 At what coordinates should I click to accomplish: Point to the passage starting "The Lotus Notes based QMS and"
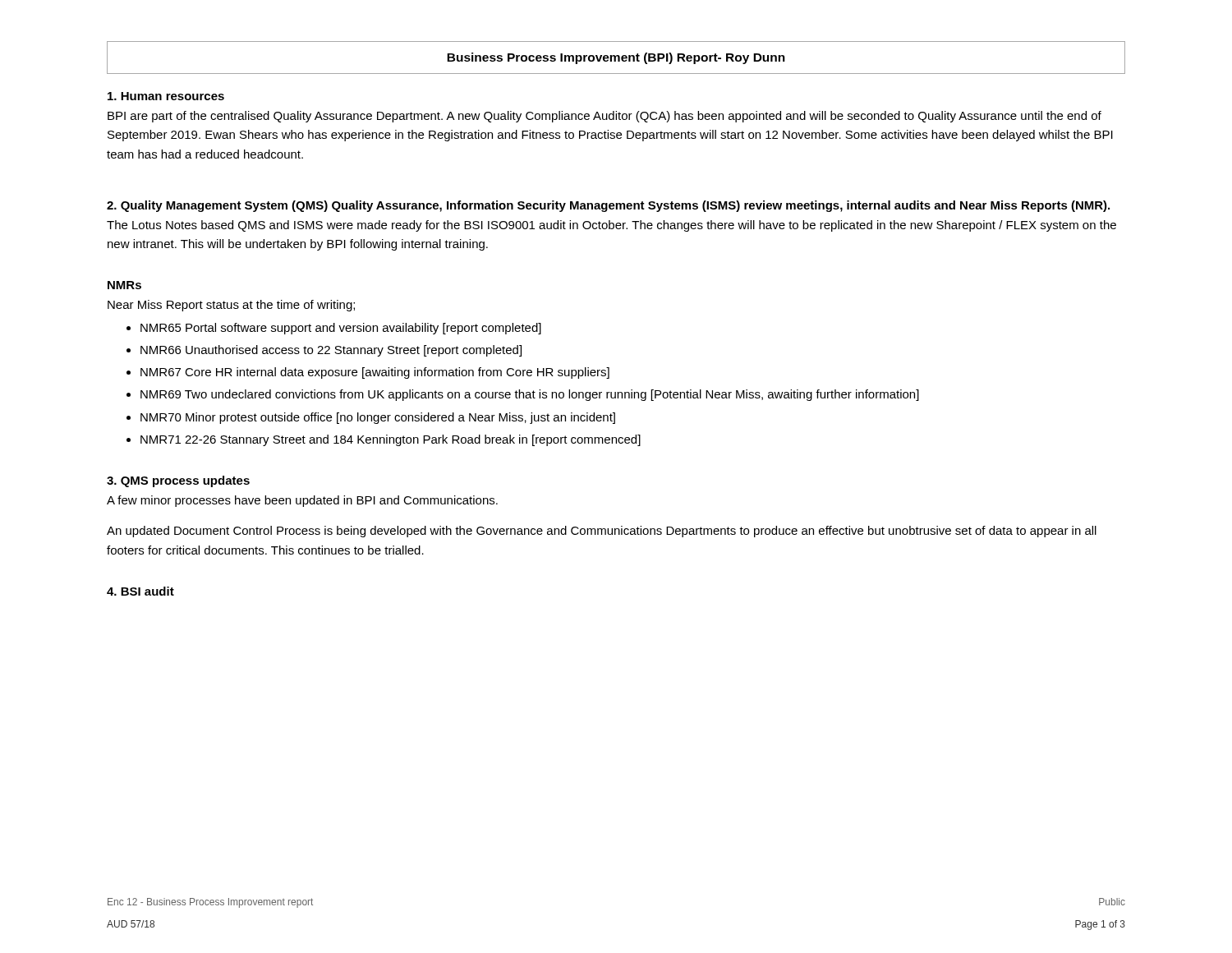(x=612, y=234)
